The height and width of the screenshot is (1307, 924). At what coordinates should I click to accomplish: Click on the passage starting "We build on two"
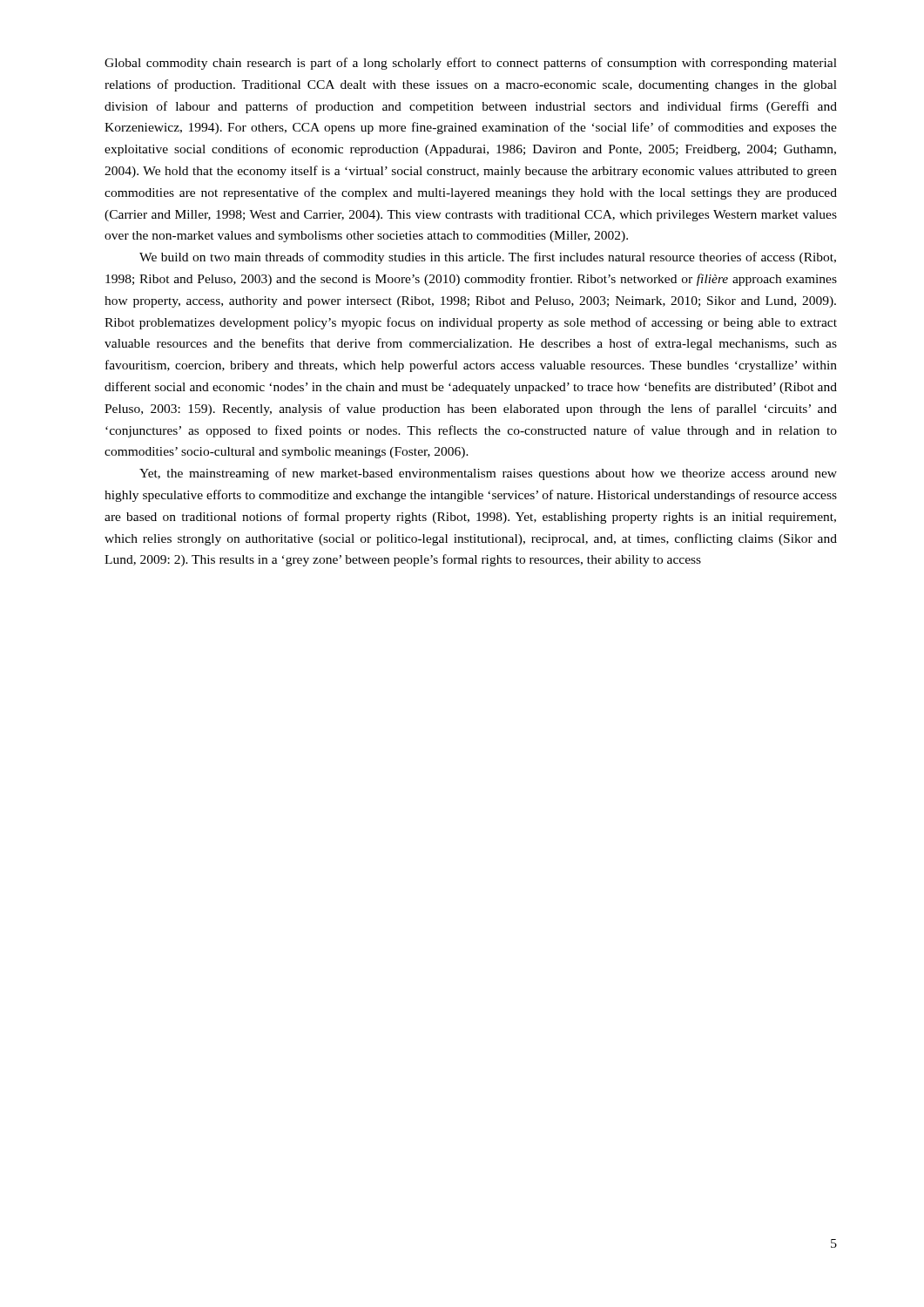(x=471, y=355)
